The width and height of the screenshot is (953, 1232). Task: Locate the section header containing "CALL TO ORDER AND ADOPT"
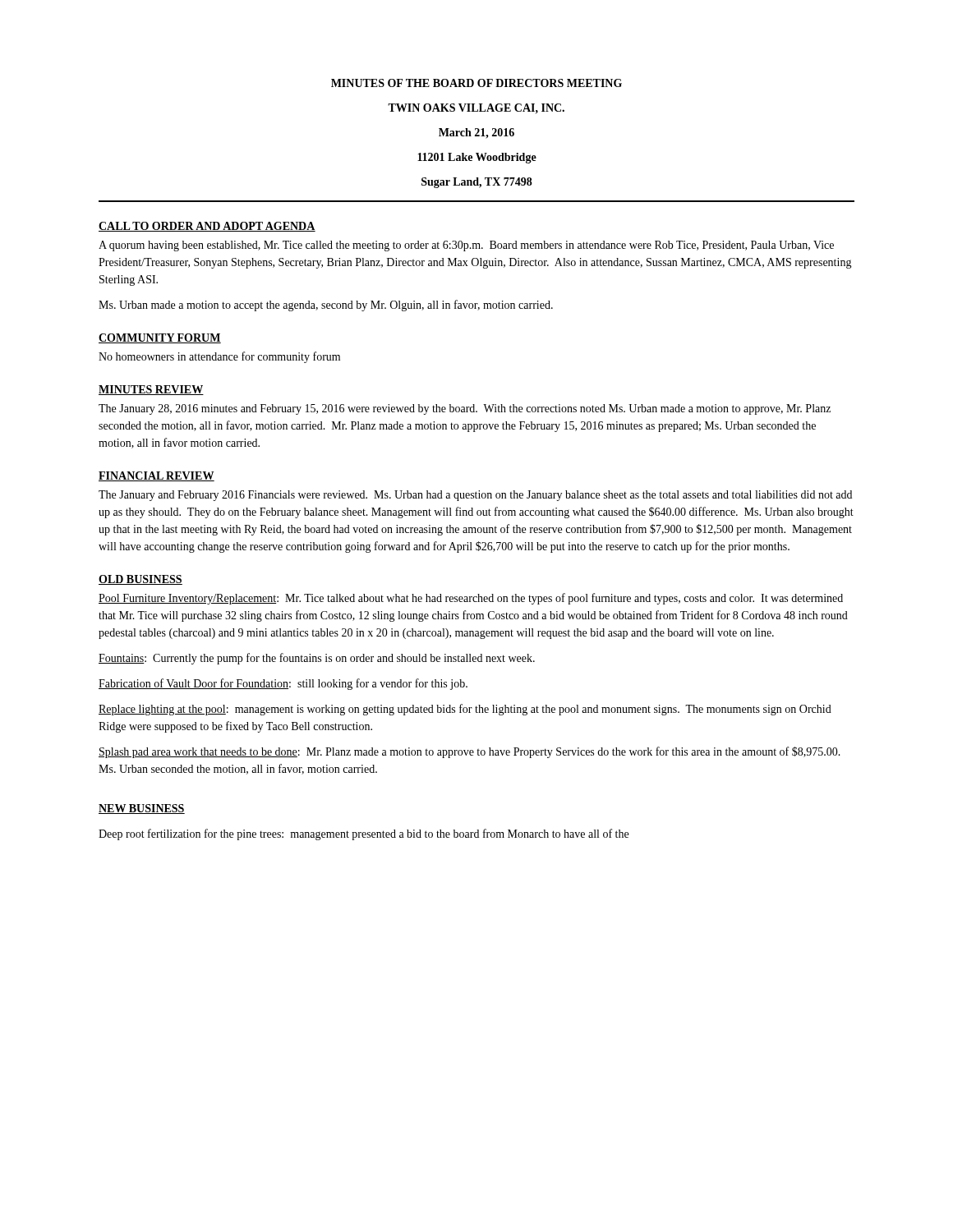click(207, 226)
